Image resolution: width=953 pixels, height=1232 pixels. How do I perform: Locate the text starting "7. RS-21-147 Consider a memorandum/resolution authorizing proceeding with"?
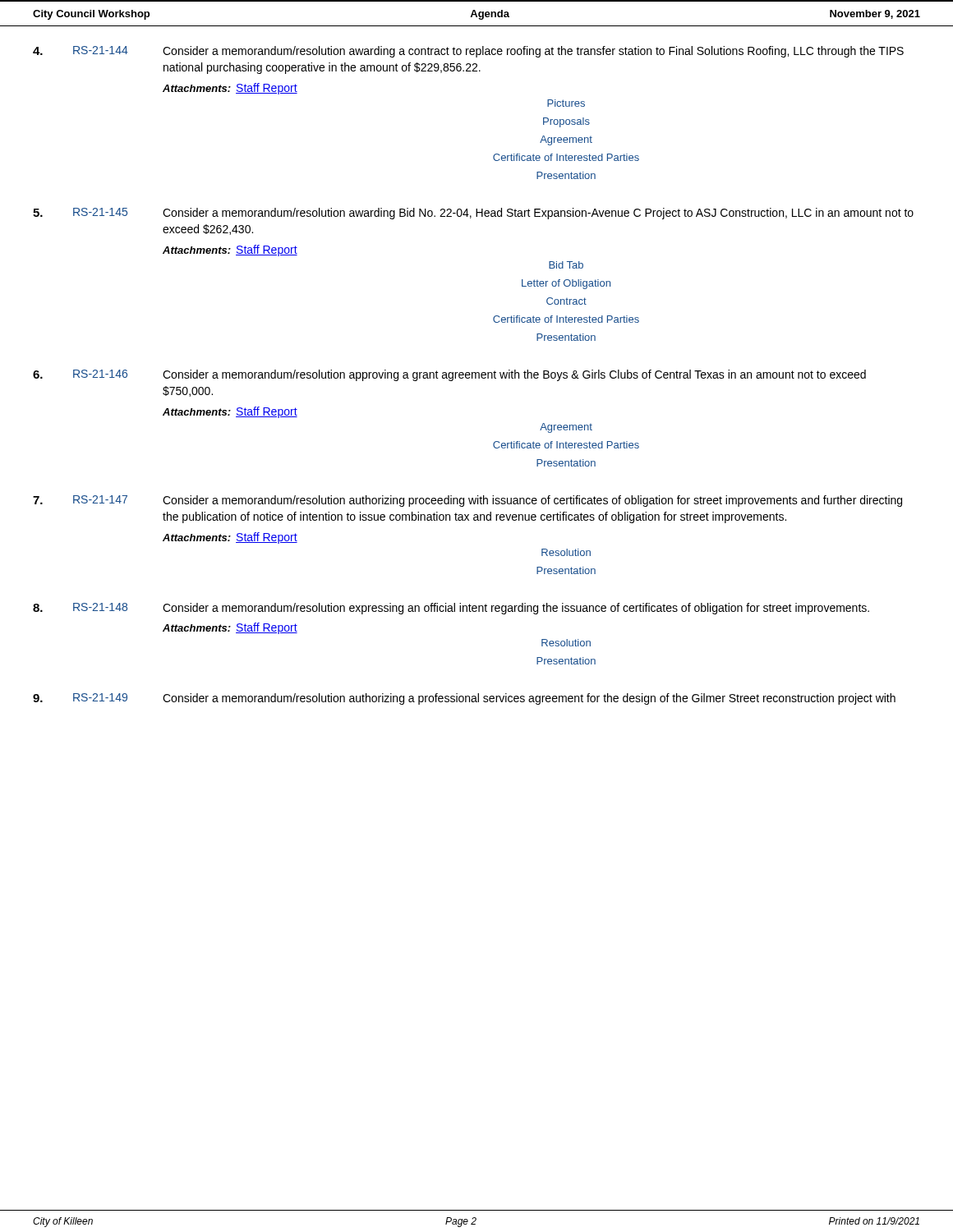(x=467, y=501)
